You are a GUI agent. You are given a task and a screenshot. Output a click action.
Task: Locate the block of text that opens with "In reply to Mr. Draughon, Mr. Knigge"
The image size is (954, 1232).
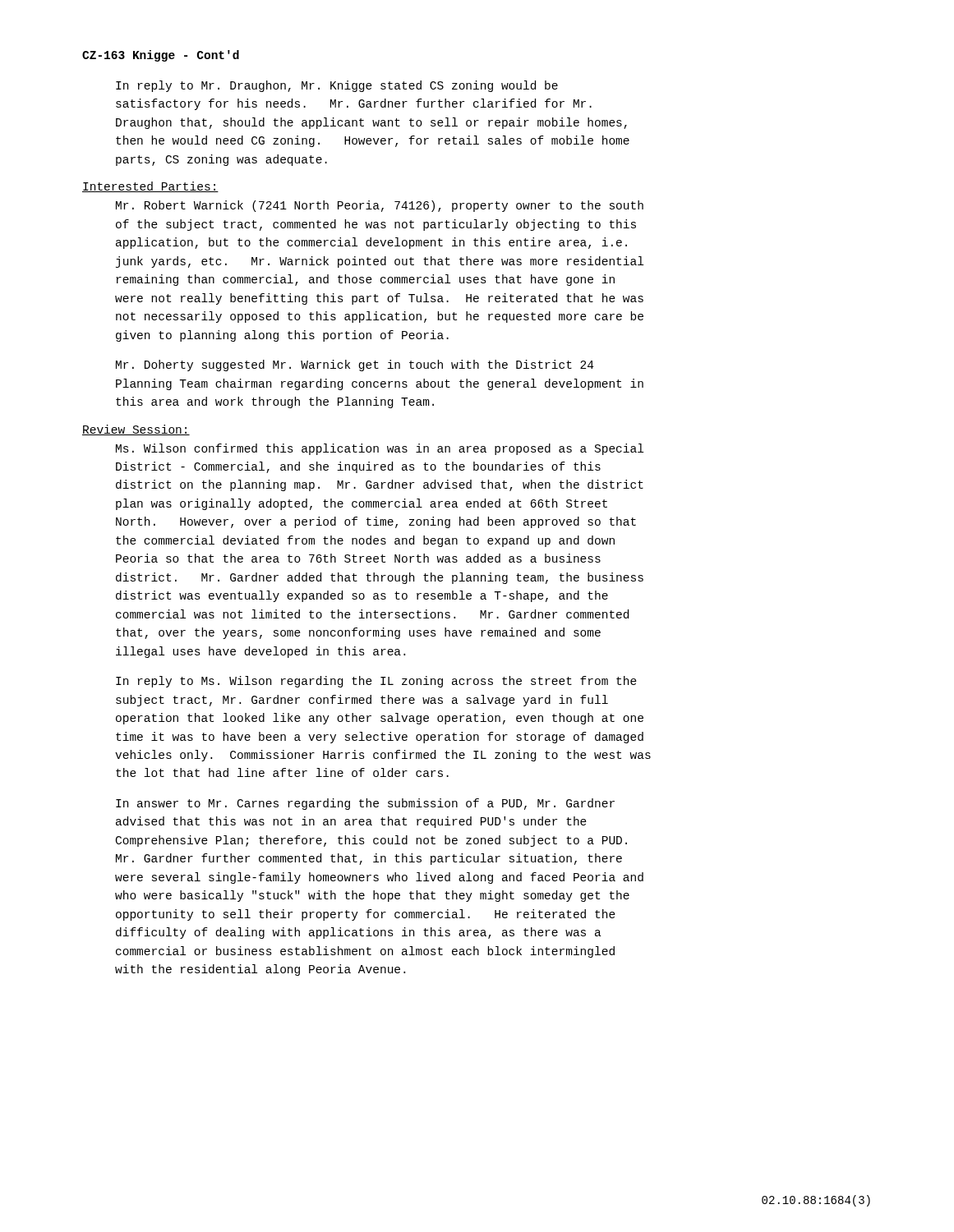(x=372, y=123)
